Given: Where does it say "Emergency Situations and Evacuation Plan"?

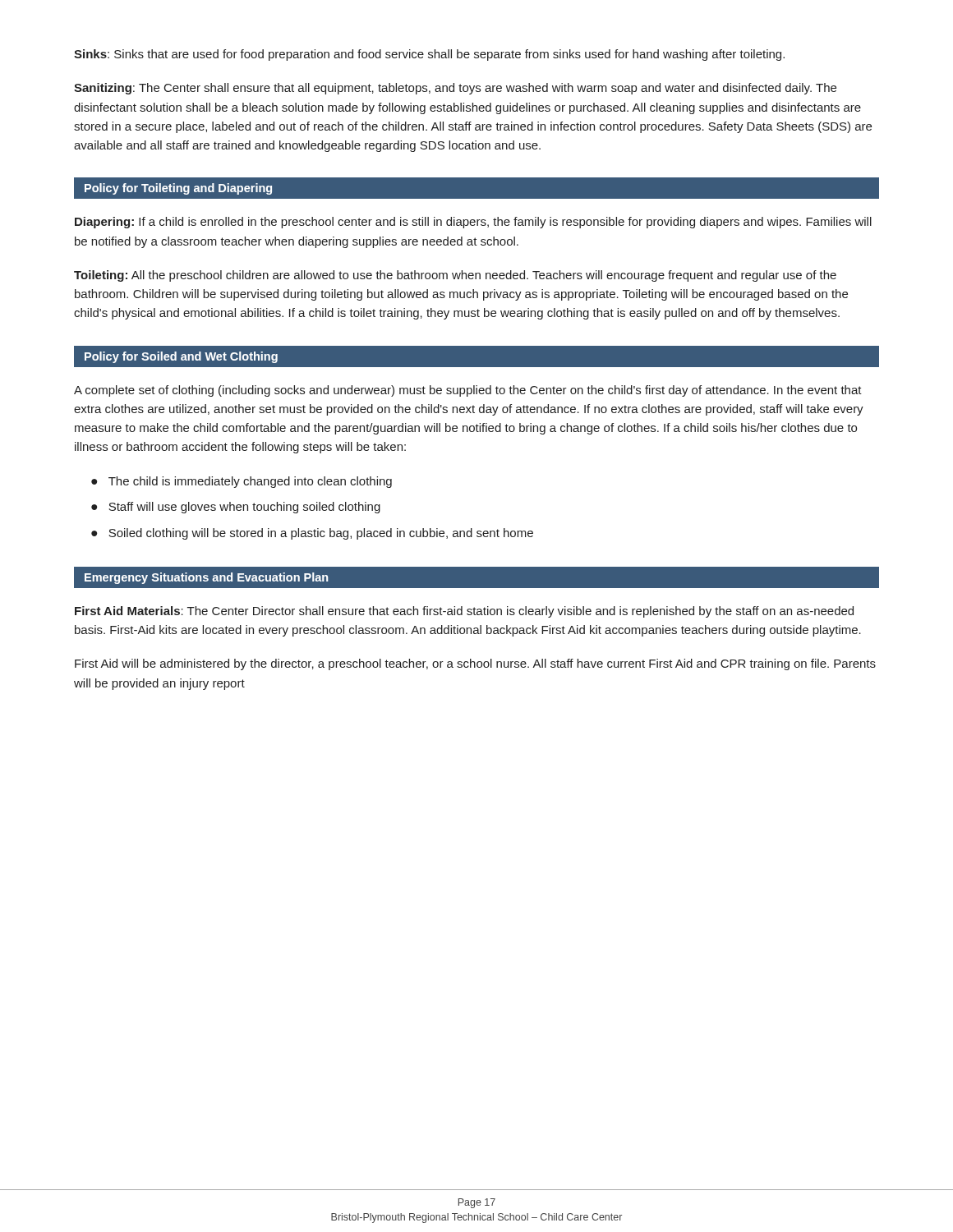Looking at the screenshot, I should (206, 577).
